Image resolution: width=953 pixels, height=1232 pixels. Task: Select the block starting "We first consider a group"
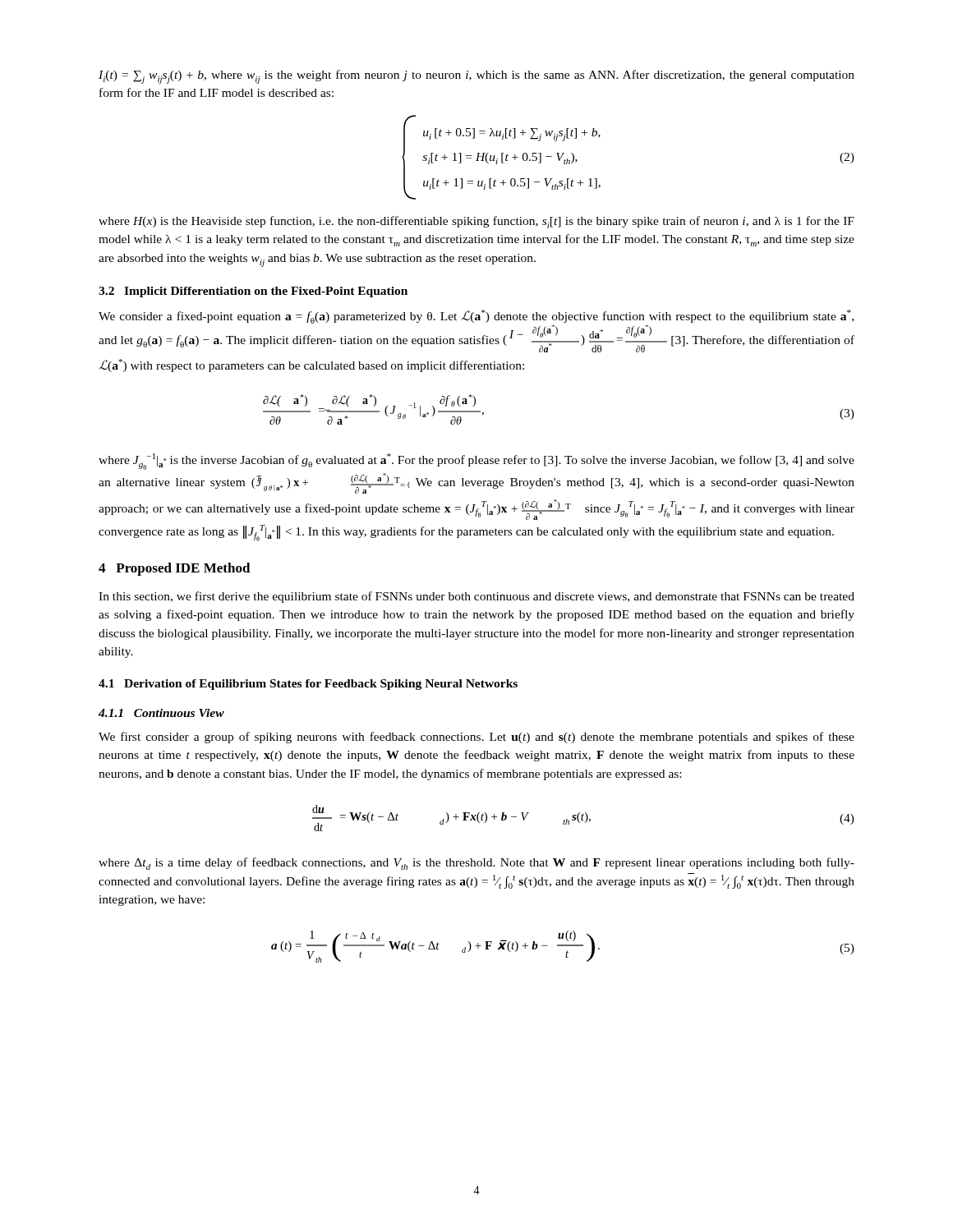point(476,755)
